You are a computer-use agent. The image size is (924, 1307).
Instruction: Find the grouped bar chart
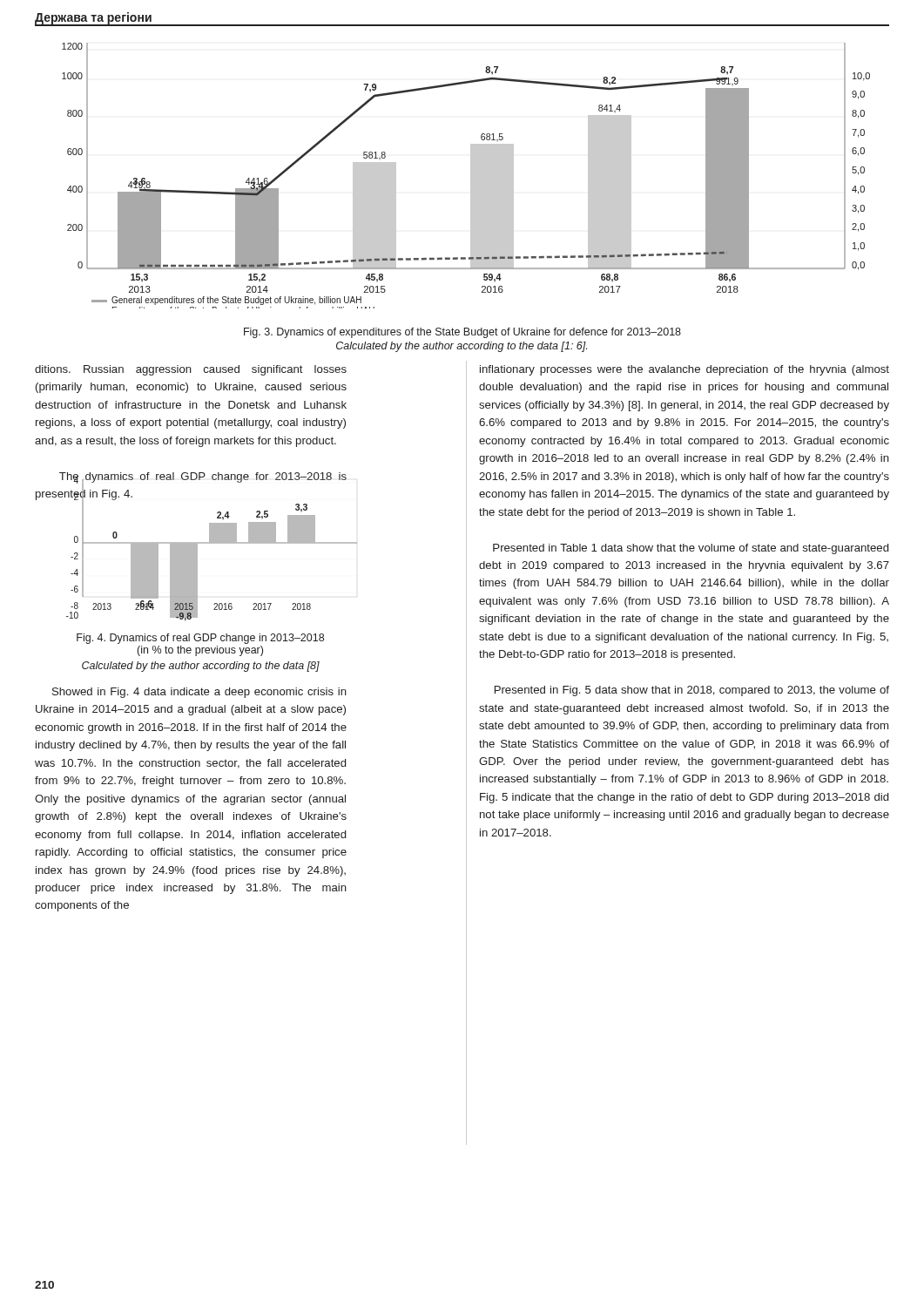click(x=462, y=173)
